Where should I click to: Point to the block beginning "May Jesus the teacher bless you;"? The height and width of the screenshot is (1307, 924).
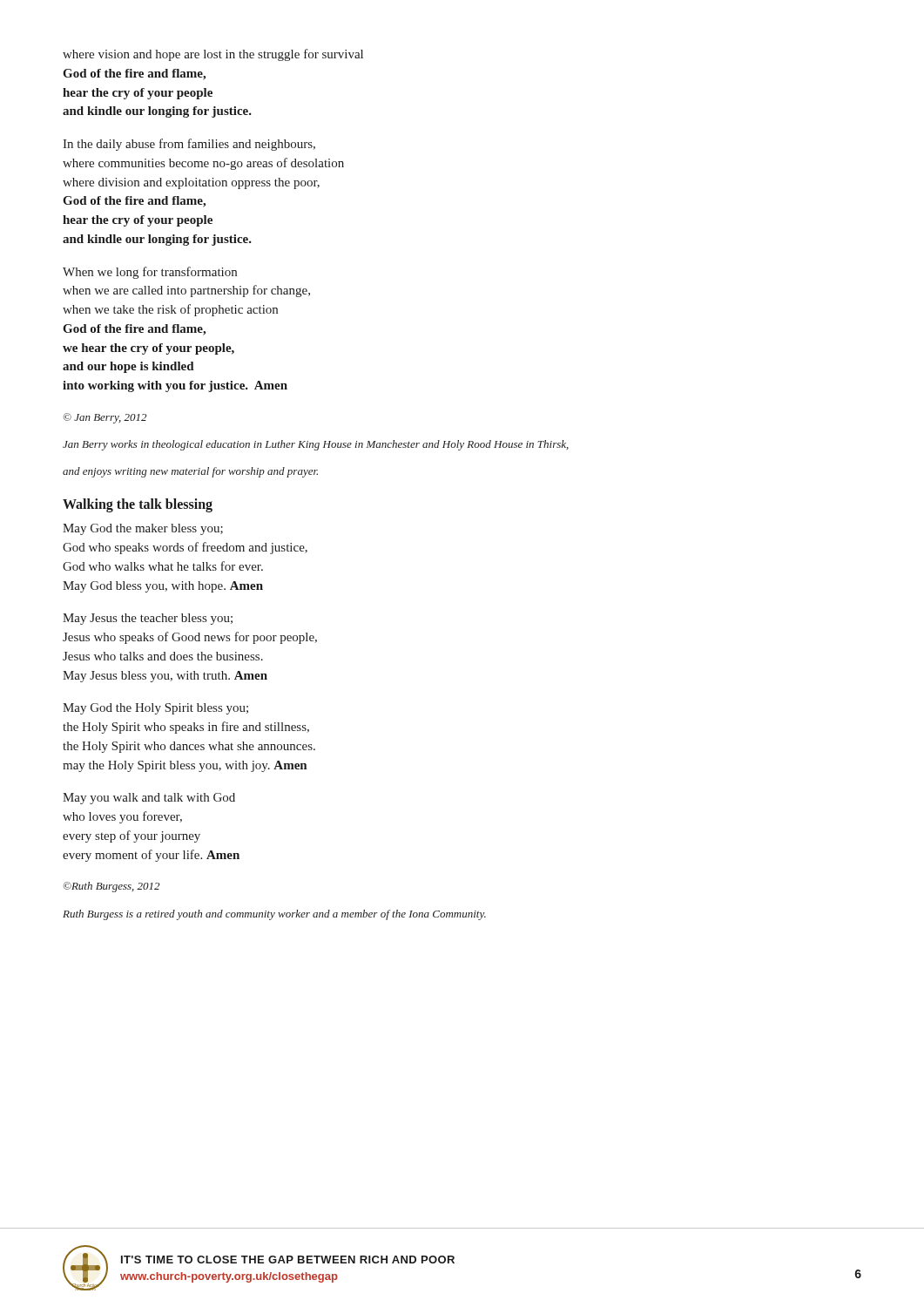(148, 619)
